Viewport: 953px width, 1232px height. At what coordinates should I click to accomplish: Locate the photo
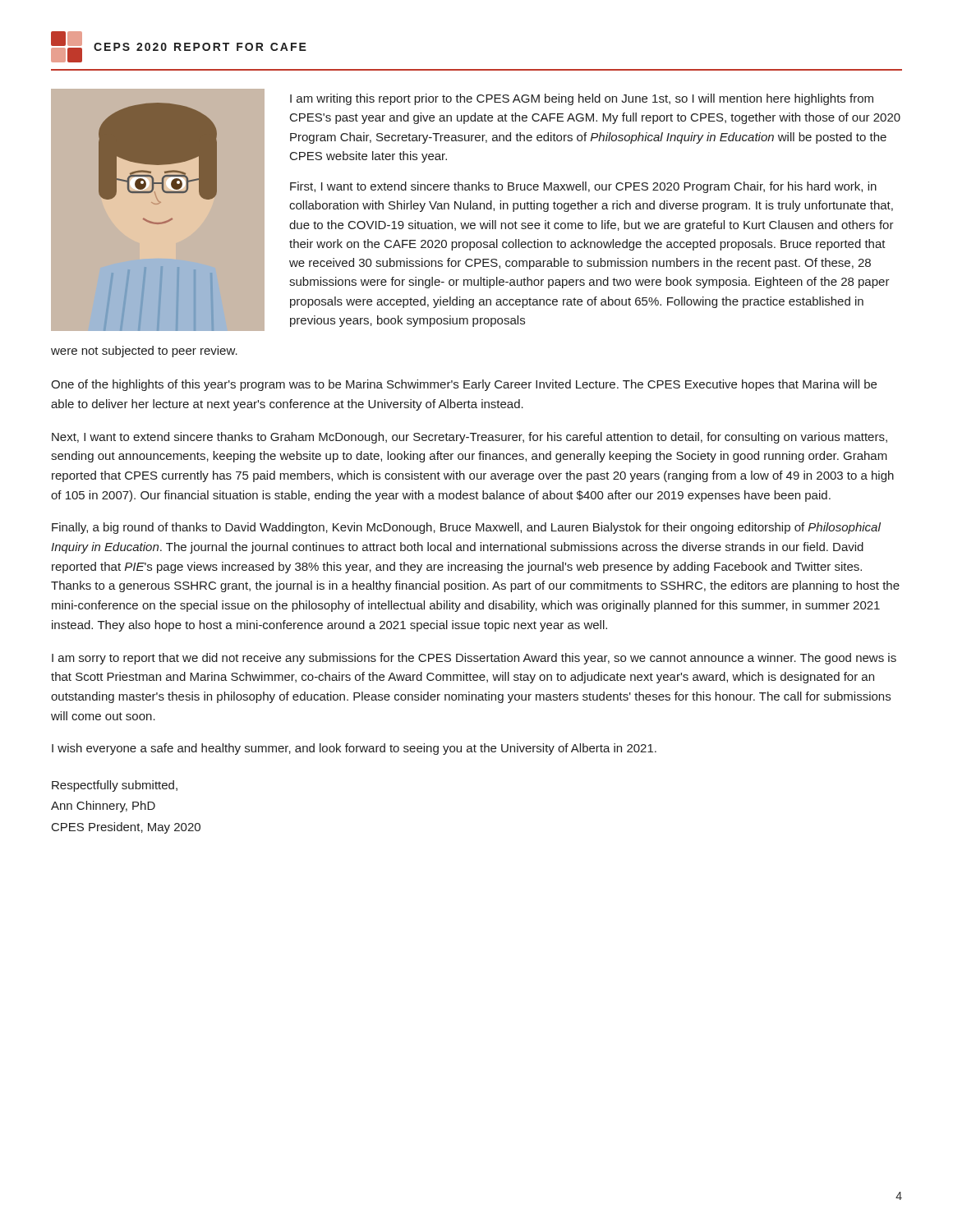point(158,210)
